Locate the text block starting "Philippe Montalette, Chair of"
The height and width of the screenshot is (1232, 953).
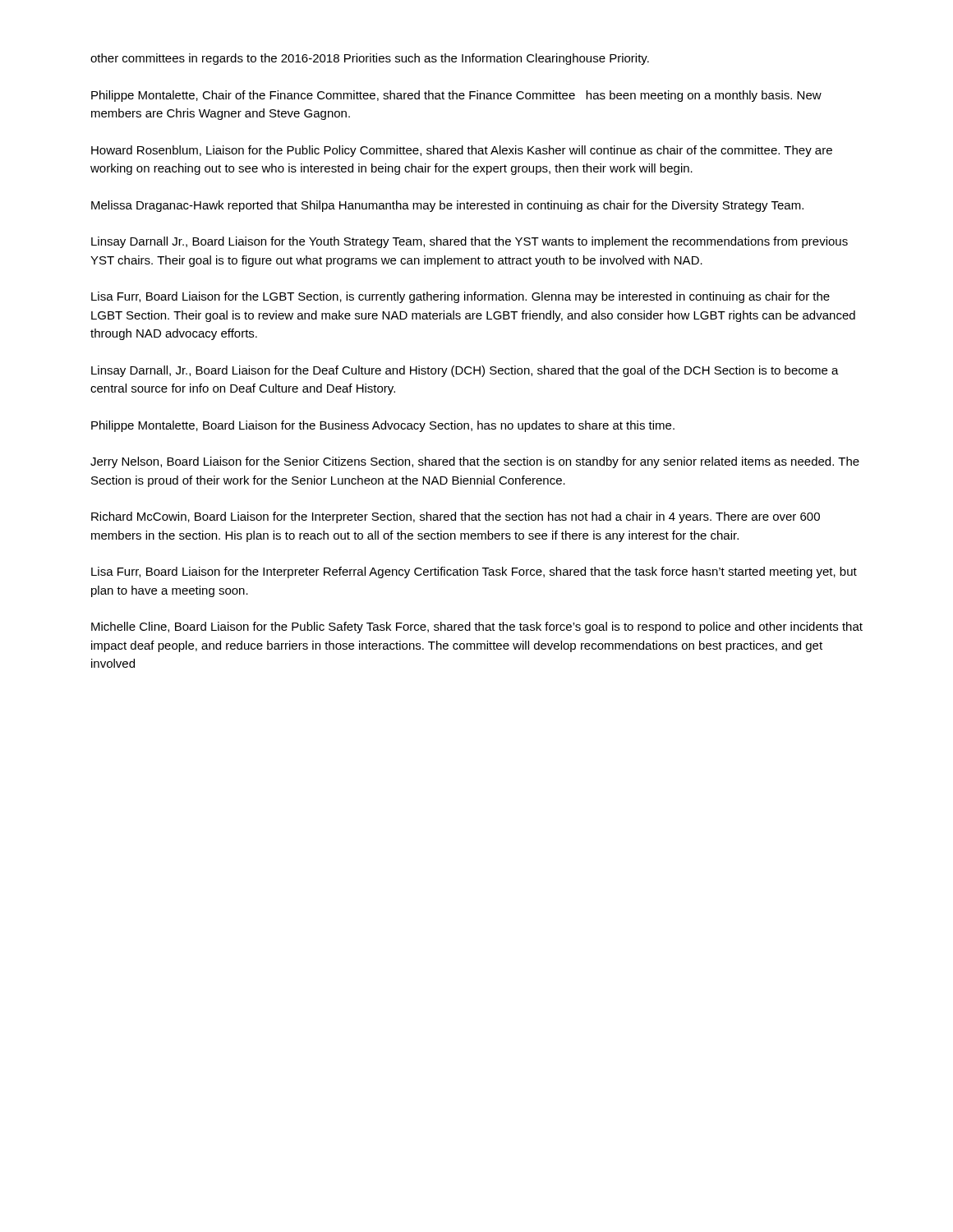pos(456,104)
